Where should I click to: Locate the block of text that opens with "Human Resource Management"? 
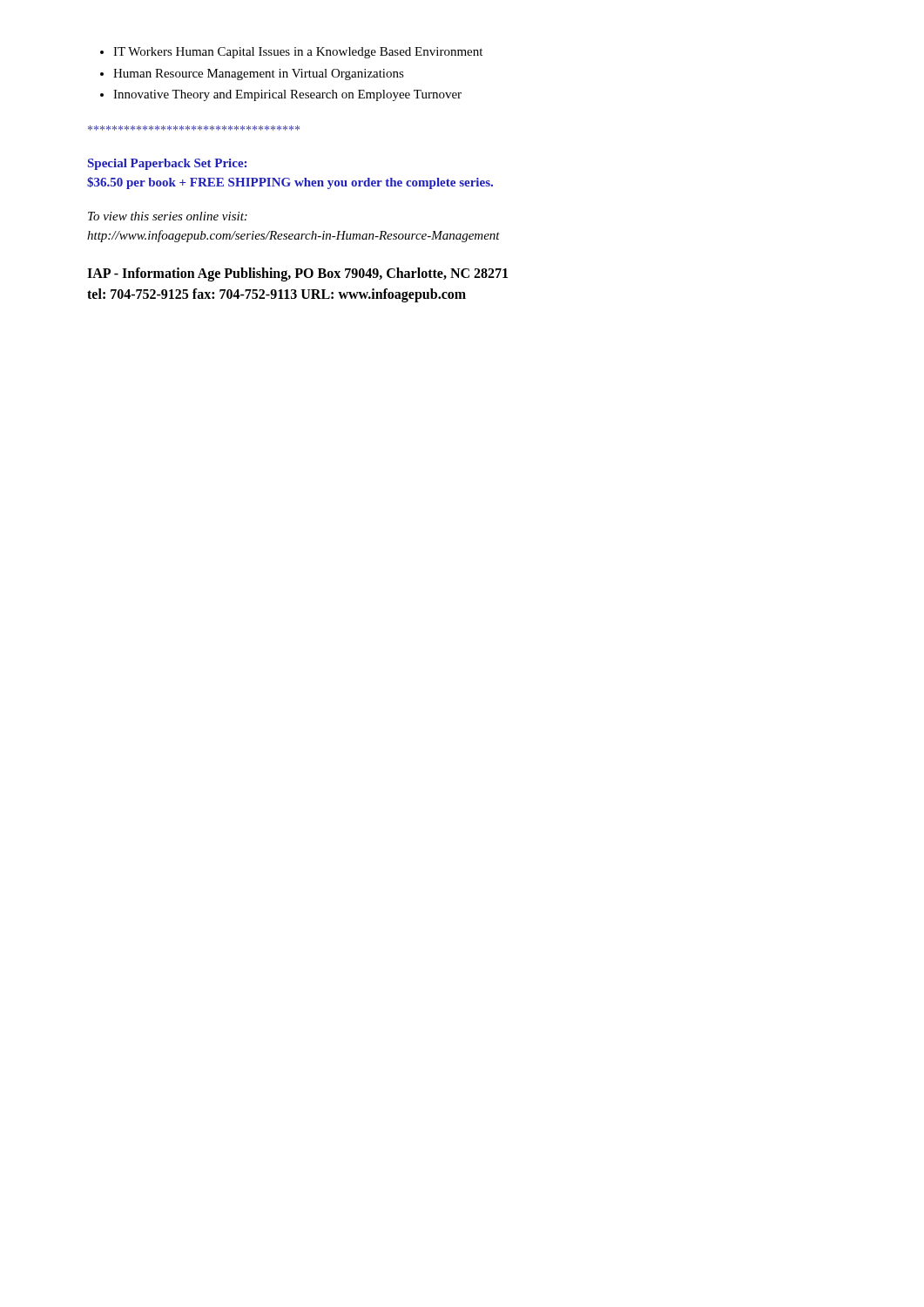(252, 74)
